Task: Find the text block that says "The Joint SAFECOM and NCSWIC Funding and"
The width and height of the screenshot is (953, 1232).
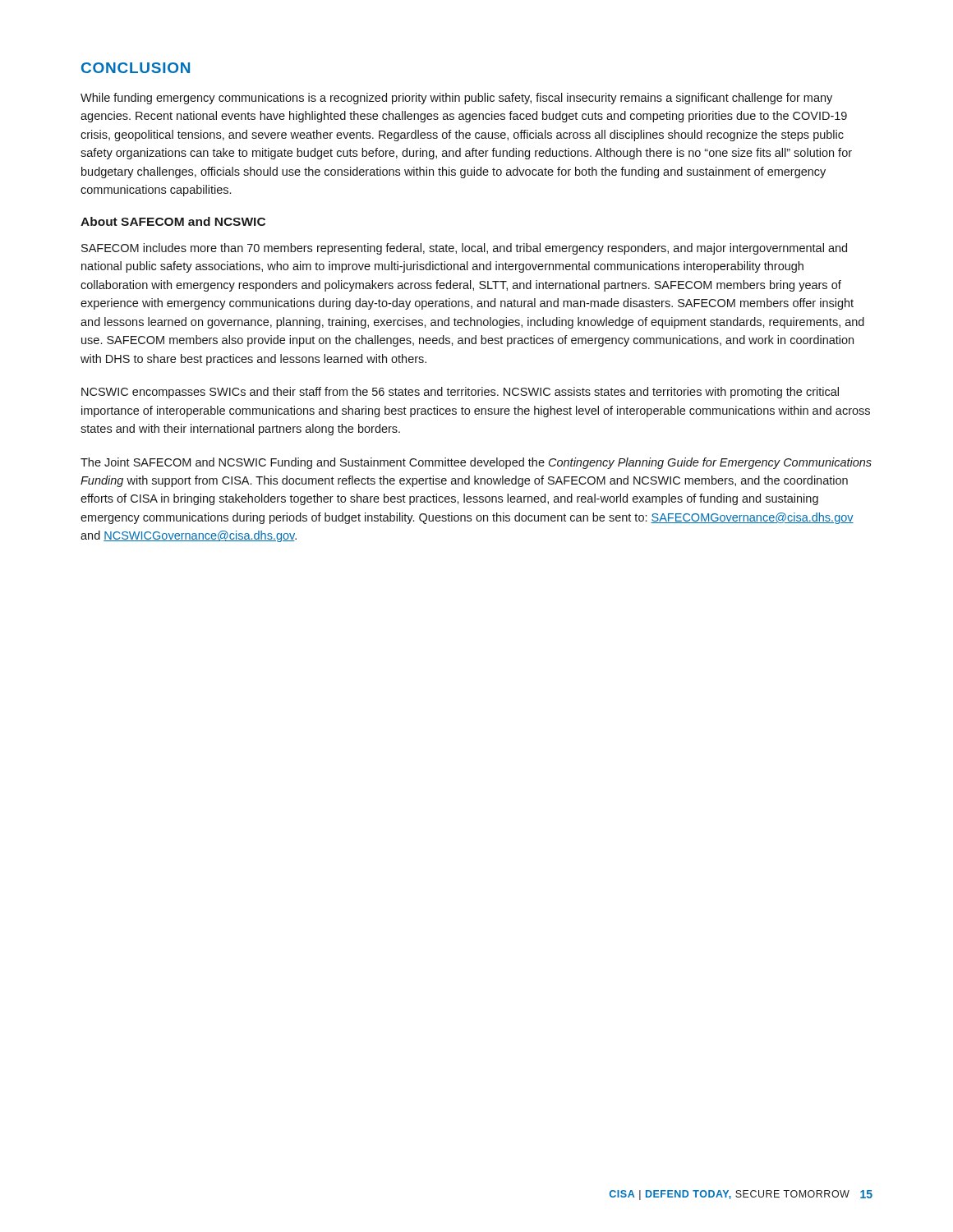Action: click(476, 499)
